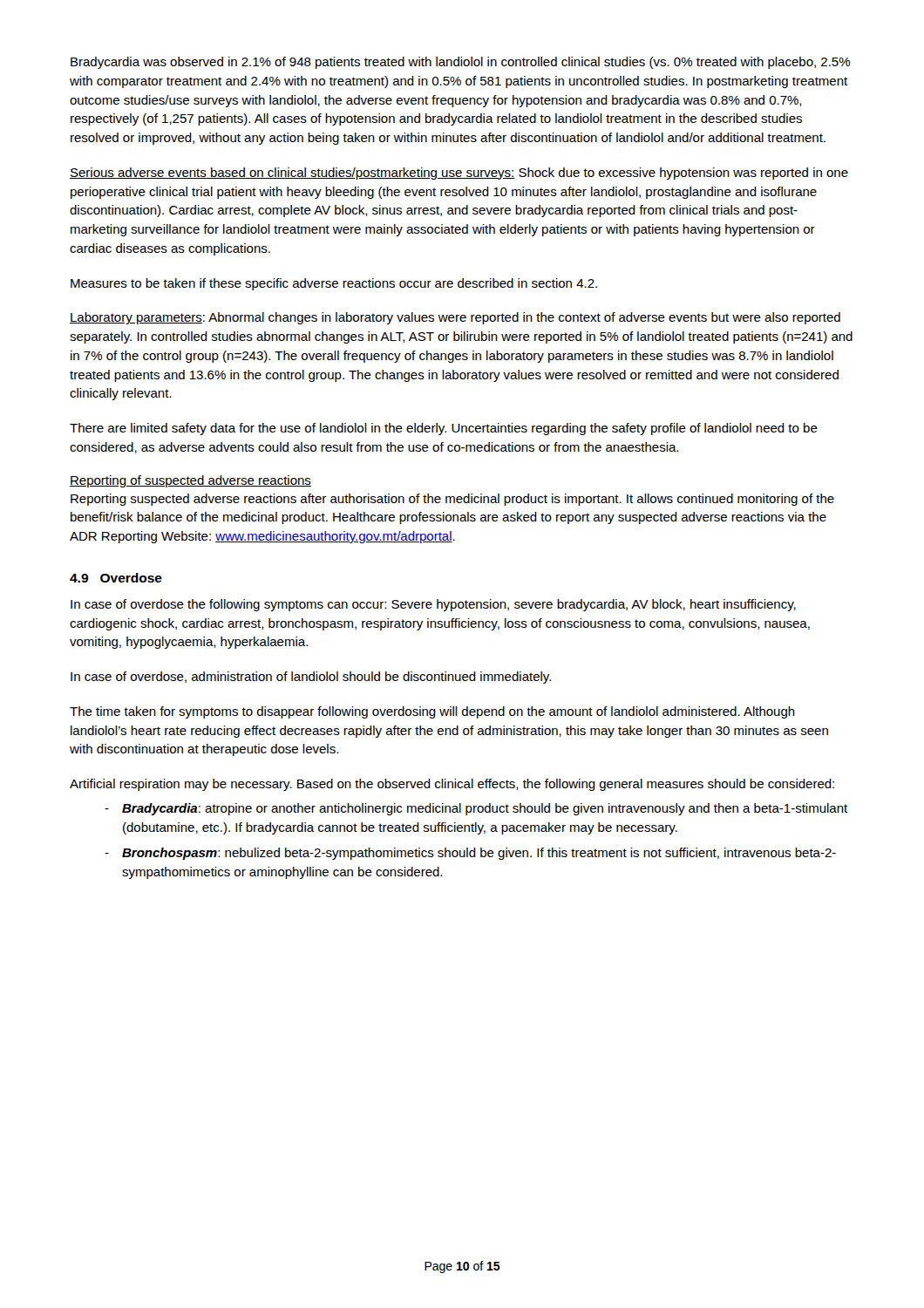Screen dimensions: 1308x924
Task: Find the text block containing "Measures to be taken if these"
Action: (x=334, y=283)
